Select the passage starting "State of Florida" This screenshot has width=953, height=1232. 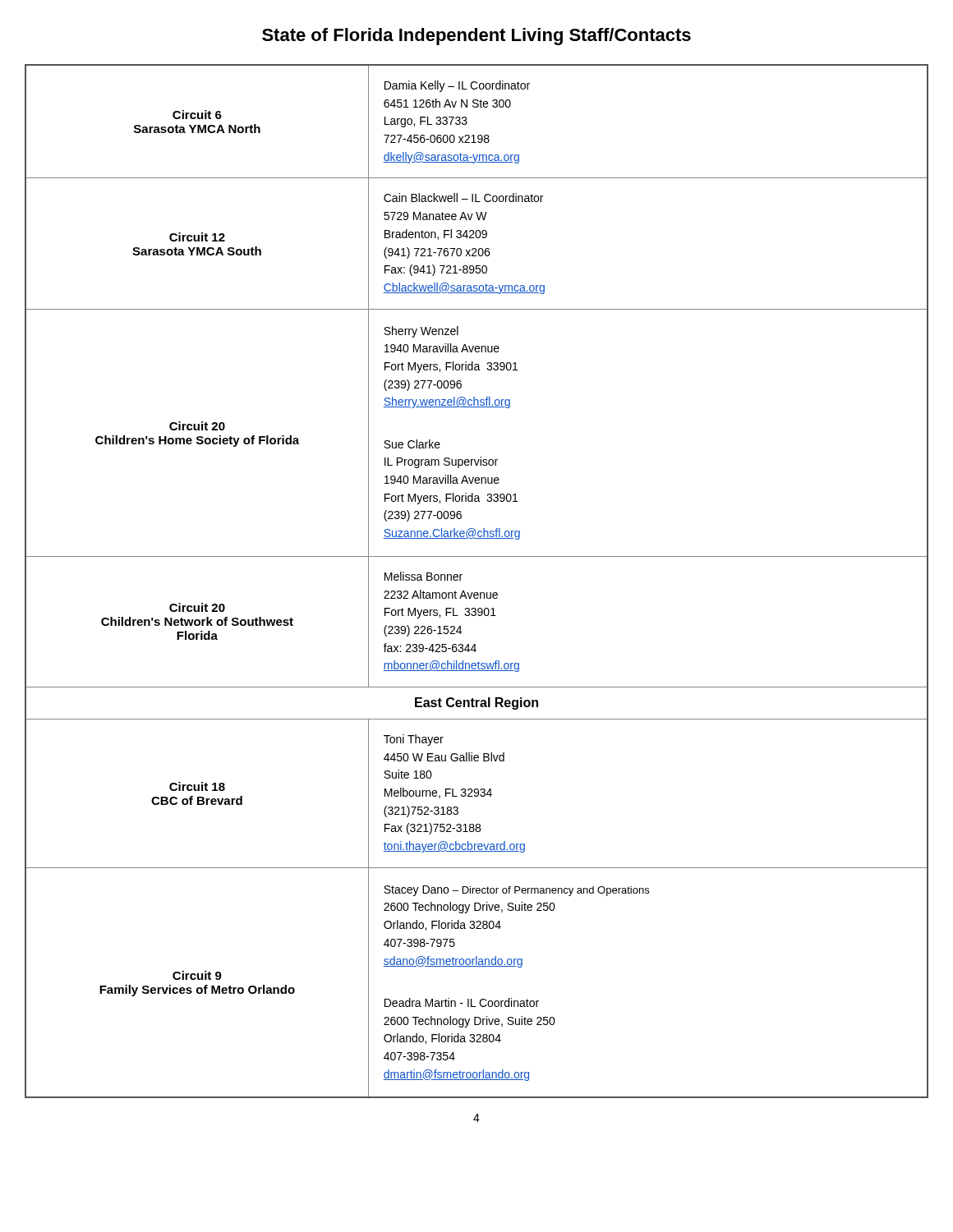coord(476,35)
